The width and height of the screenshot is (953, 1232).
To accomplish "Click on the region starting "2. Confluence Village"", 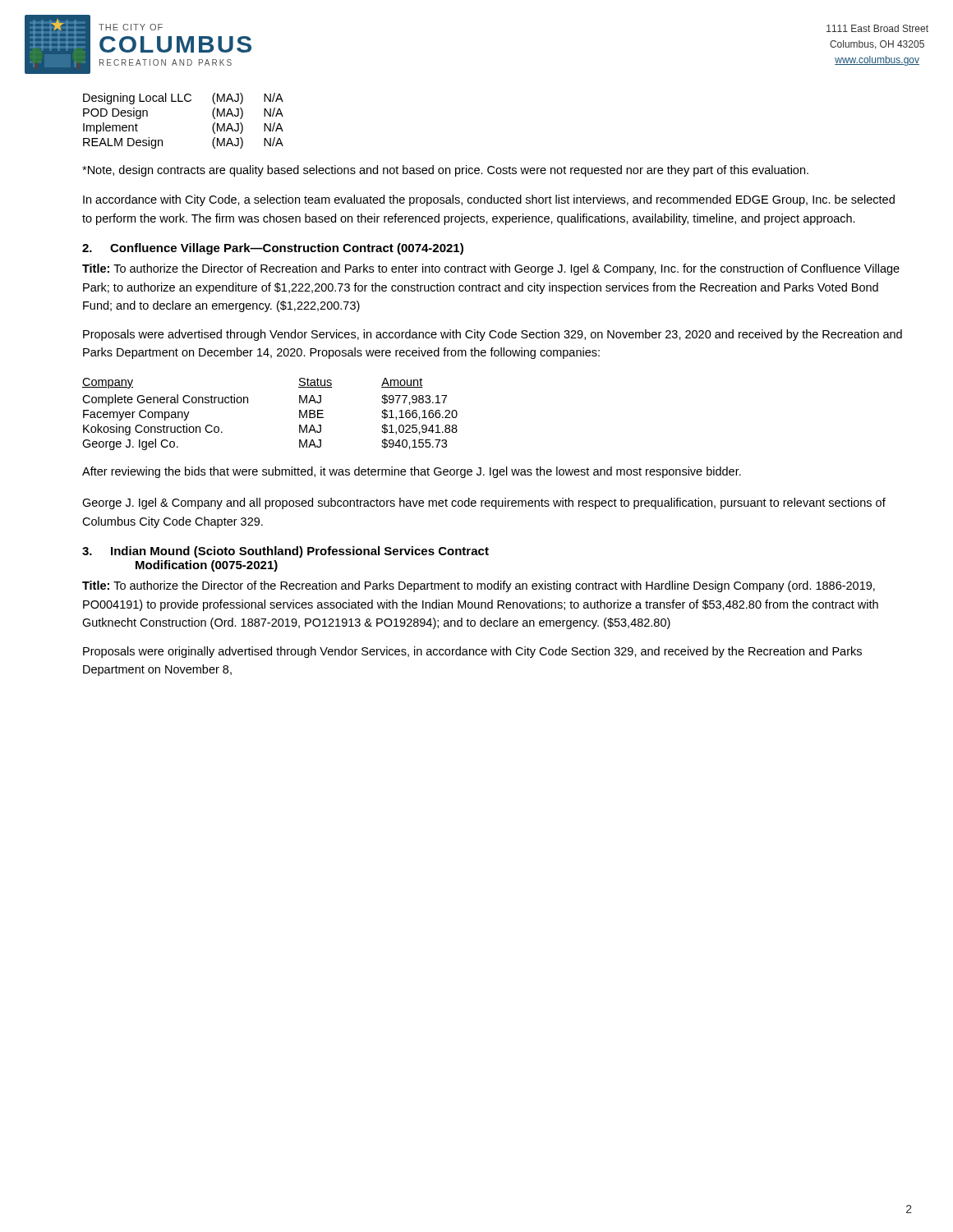I will (x=273, y=248).
